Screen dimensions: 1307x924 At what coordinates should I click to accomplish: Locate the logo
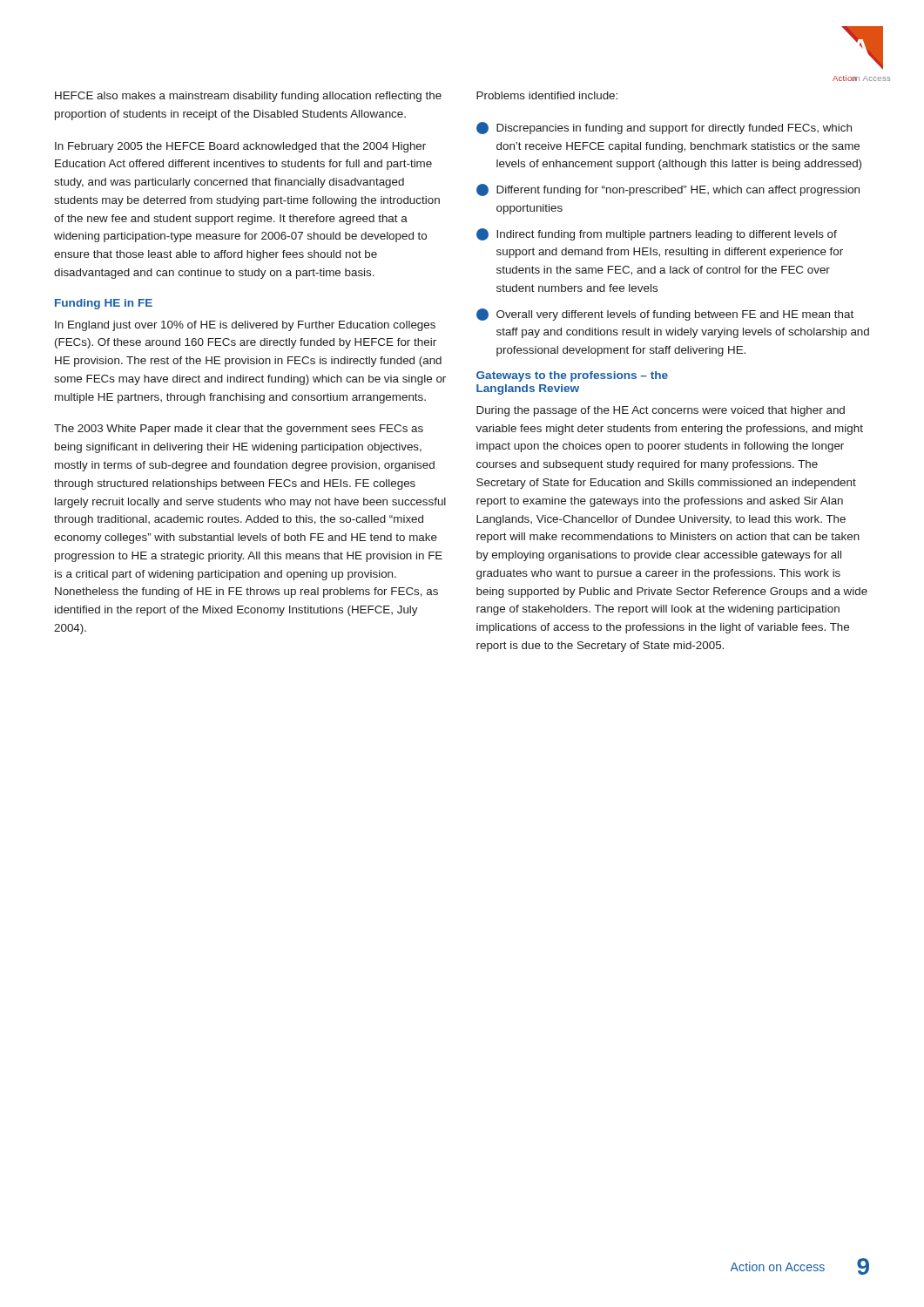click(x=843, y=57)
